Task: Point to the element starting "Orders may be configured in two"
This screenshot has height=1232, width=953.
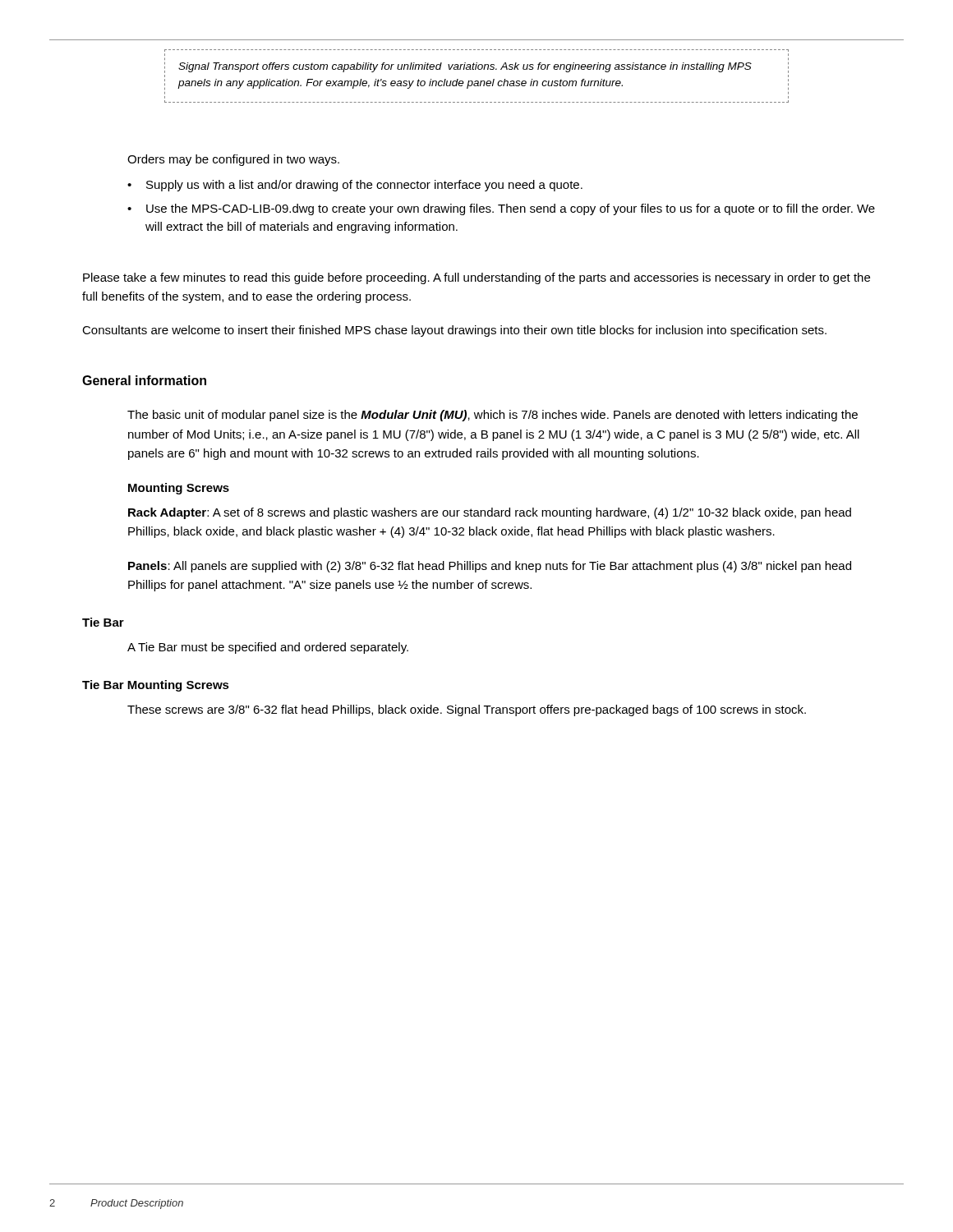Action: click(x=234, y=159)
